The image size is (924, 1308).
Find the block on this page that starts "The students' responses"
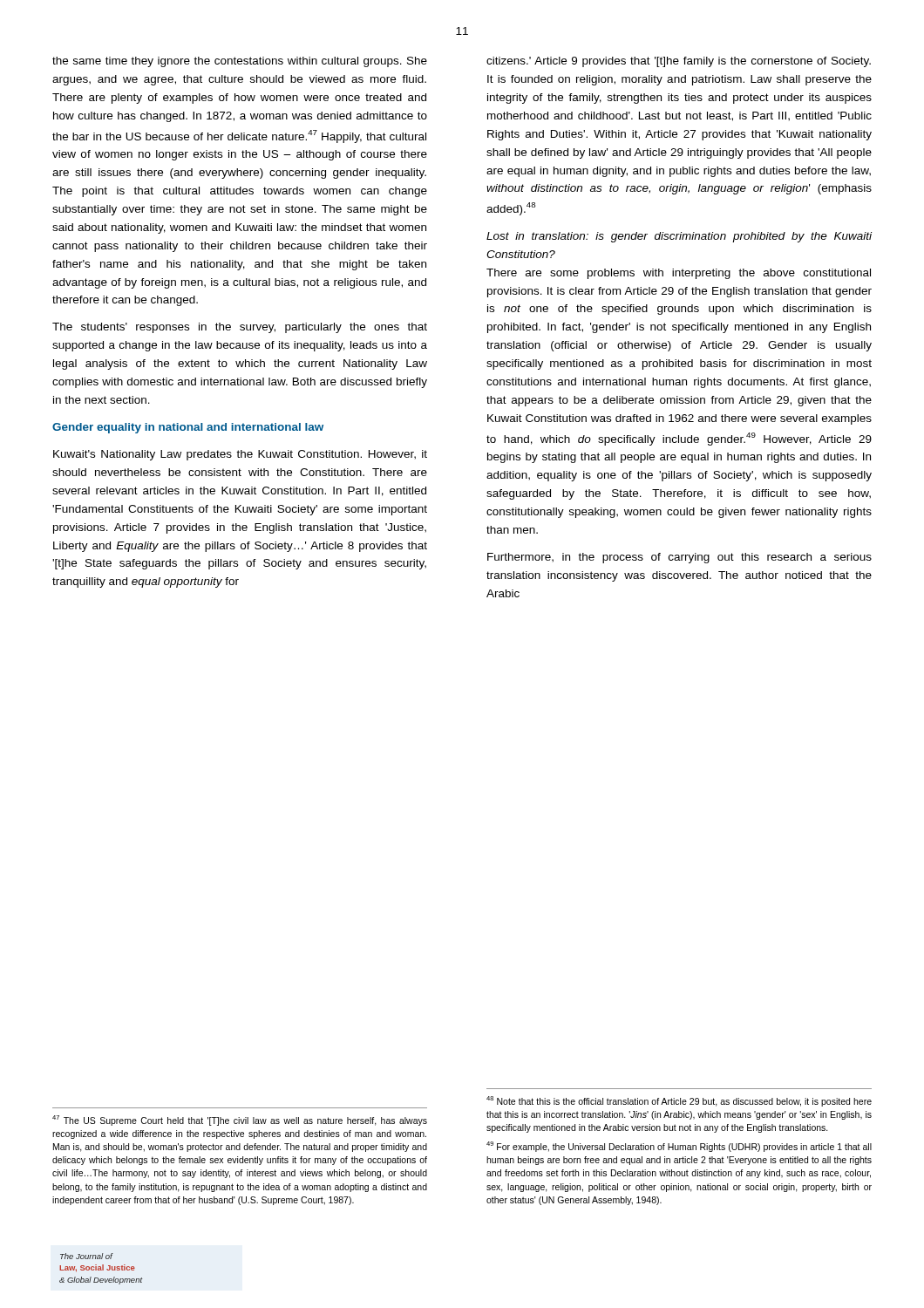click(x=240, y=364)
